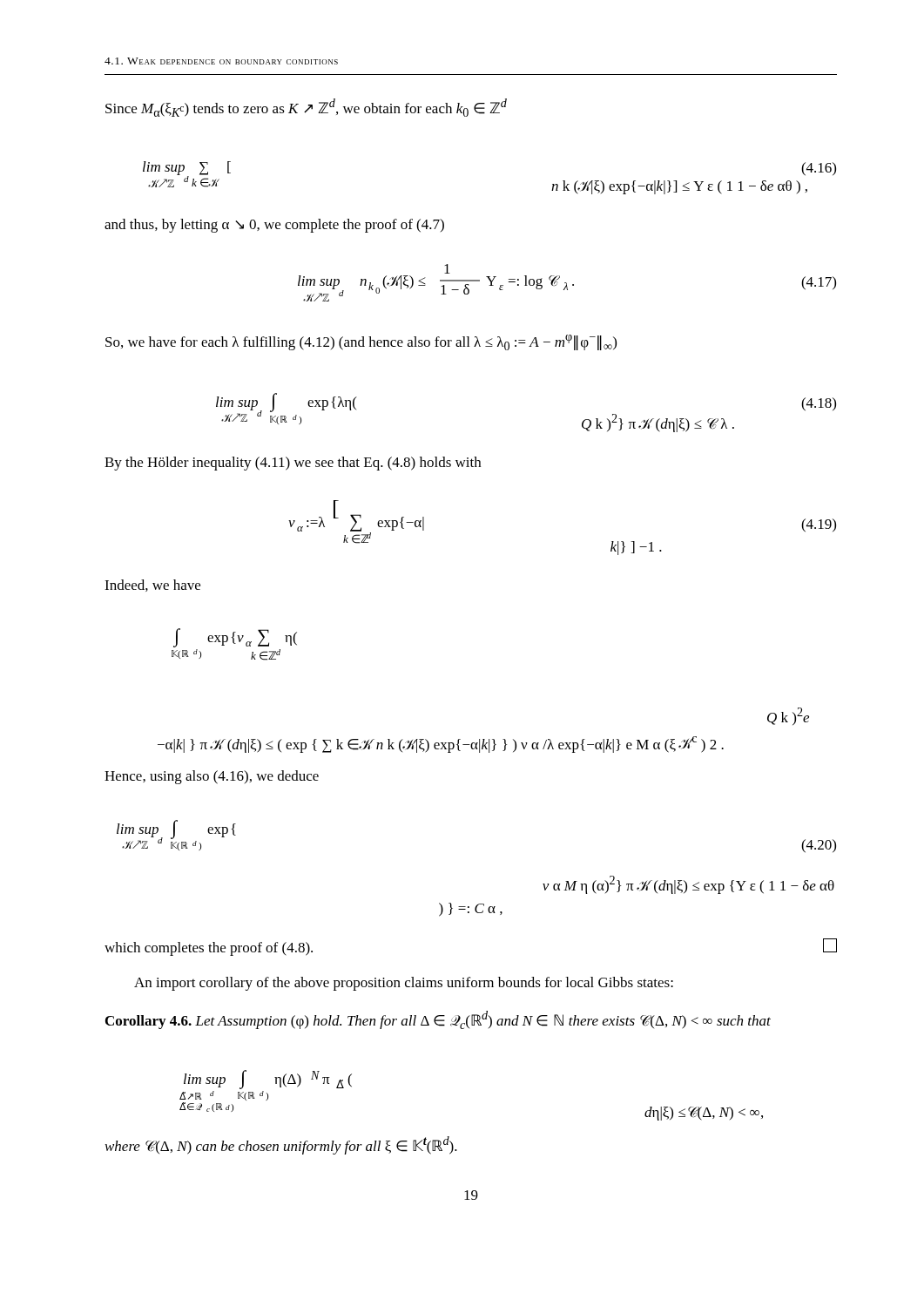
Task: Find the block starting "ν α :=λ"
Action: coord(361,528)
